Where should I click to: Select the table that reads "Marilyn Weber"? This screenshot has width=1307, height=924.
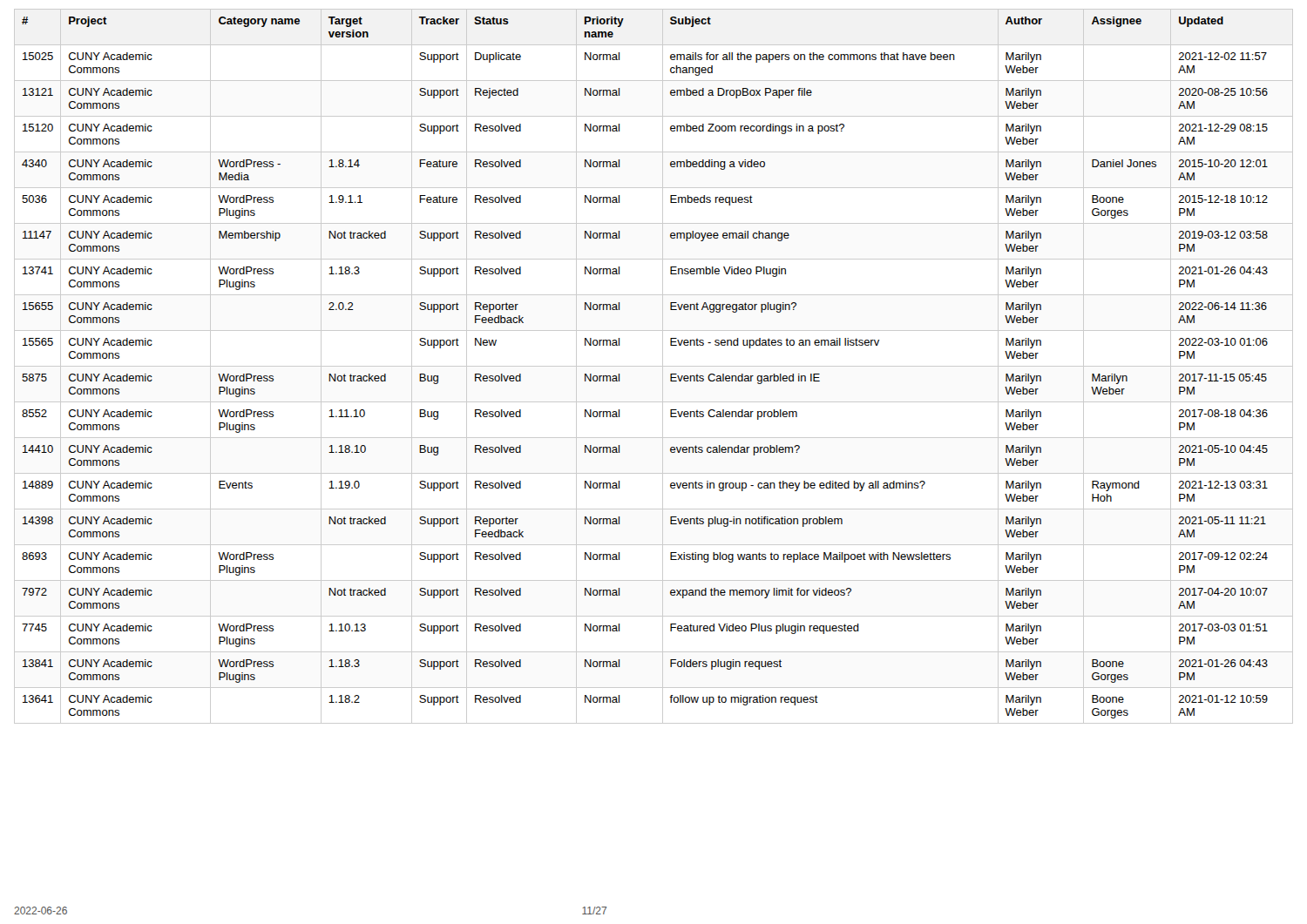click(654, 366)
